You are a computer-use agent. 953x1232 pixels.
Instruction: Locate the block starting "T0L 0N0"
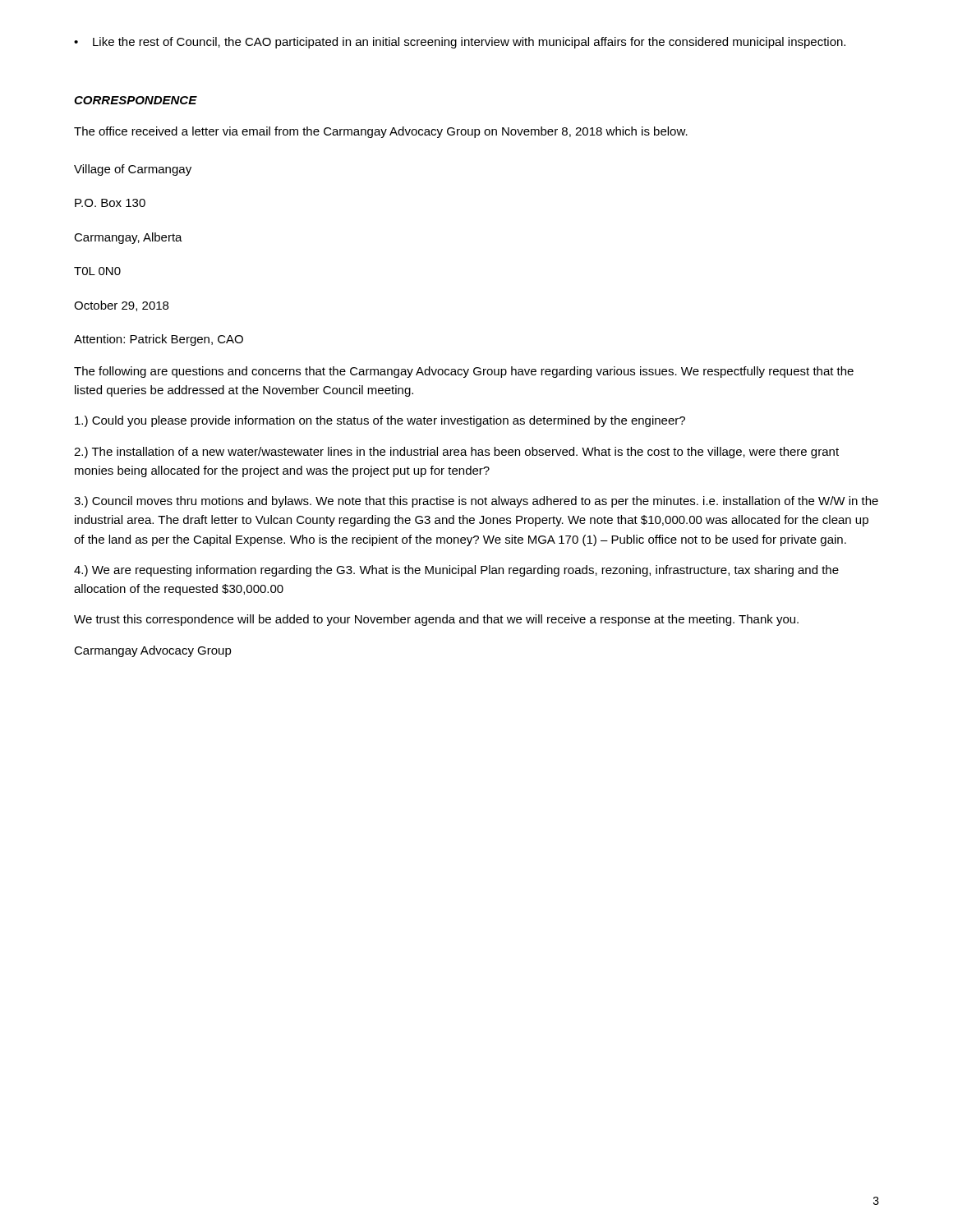[97, 271]
